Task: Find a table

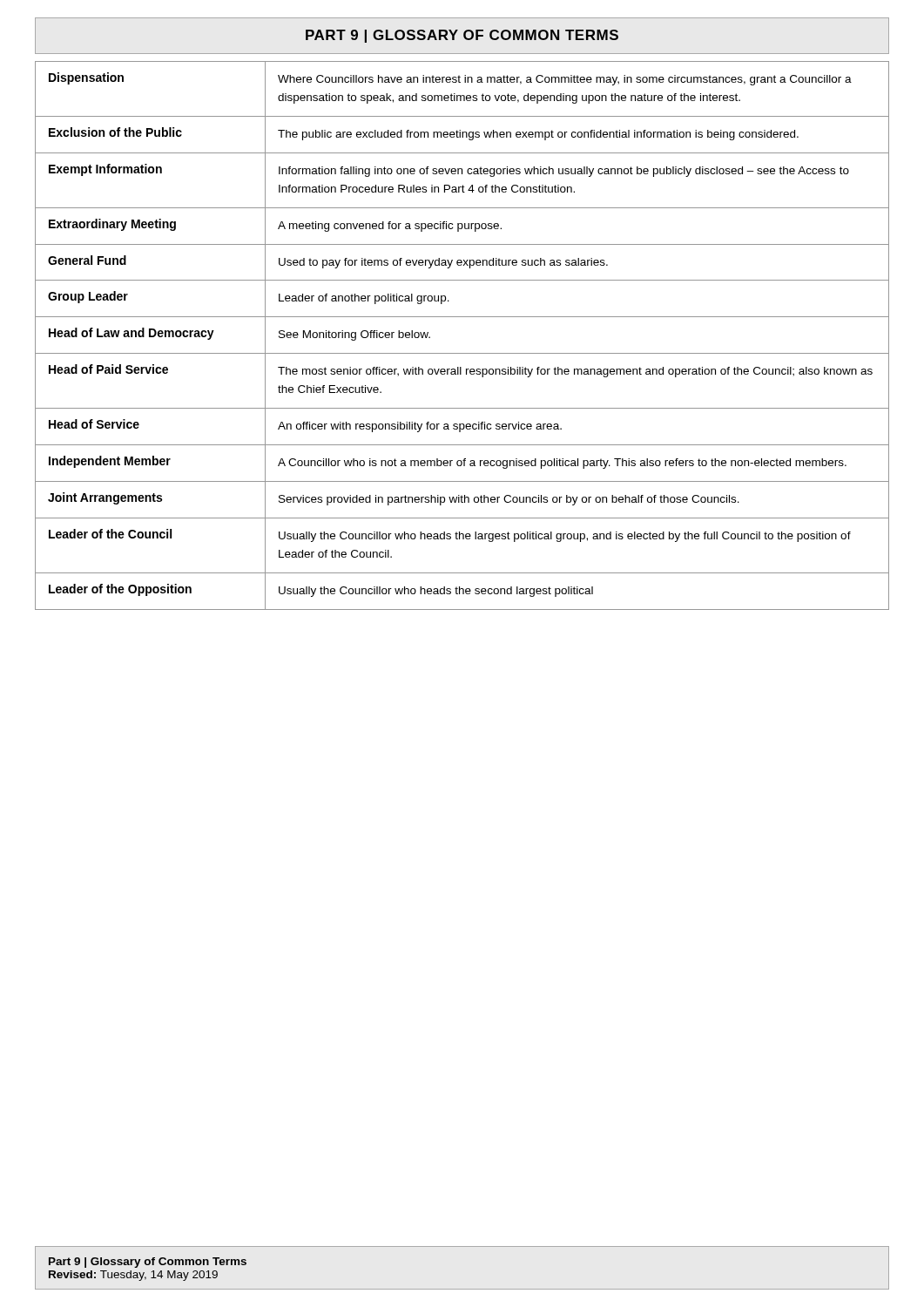Action: [462, 636]
